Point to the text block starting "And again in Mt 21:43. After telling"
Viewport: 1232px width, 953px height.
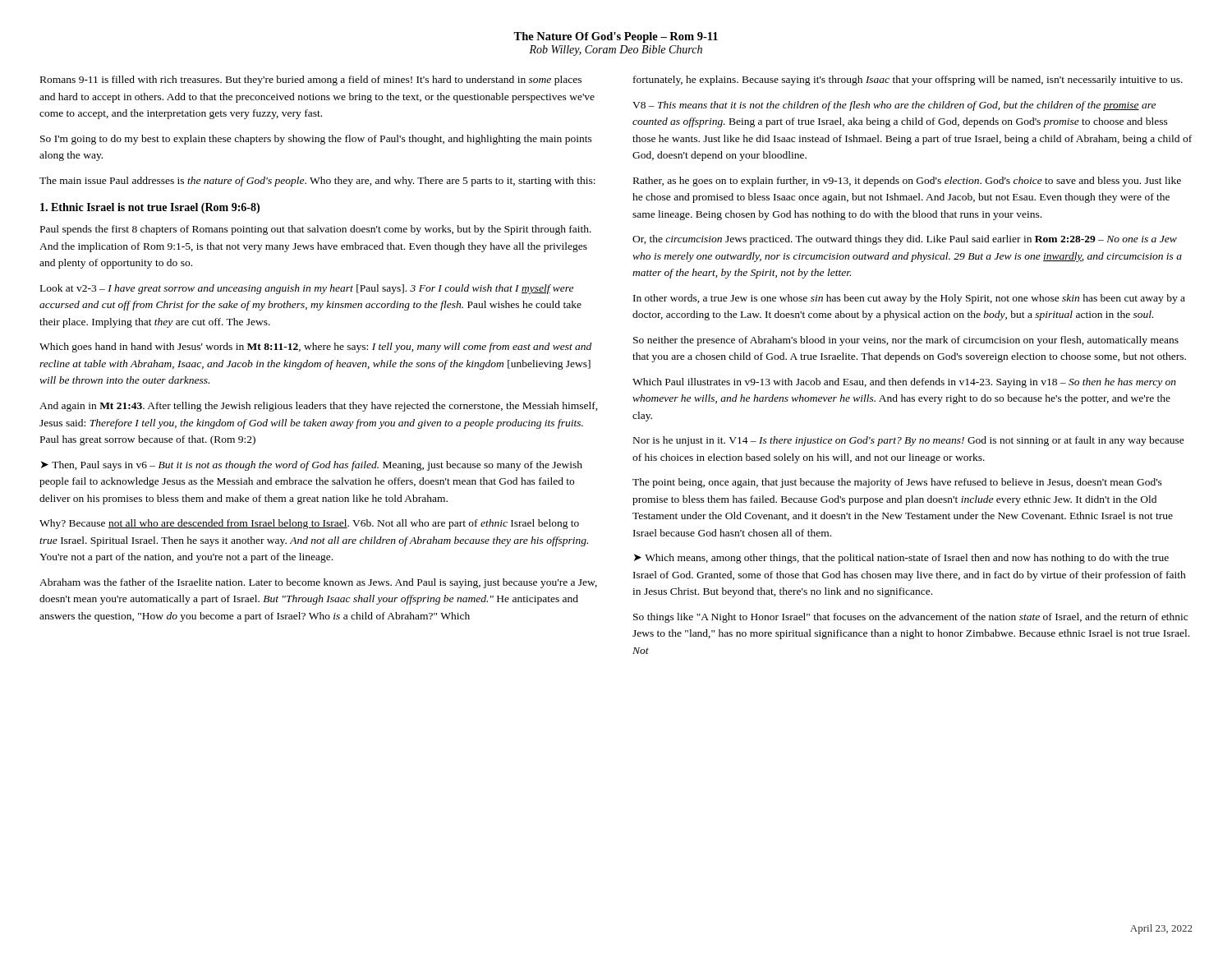click(320, 423)
